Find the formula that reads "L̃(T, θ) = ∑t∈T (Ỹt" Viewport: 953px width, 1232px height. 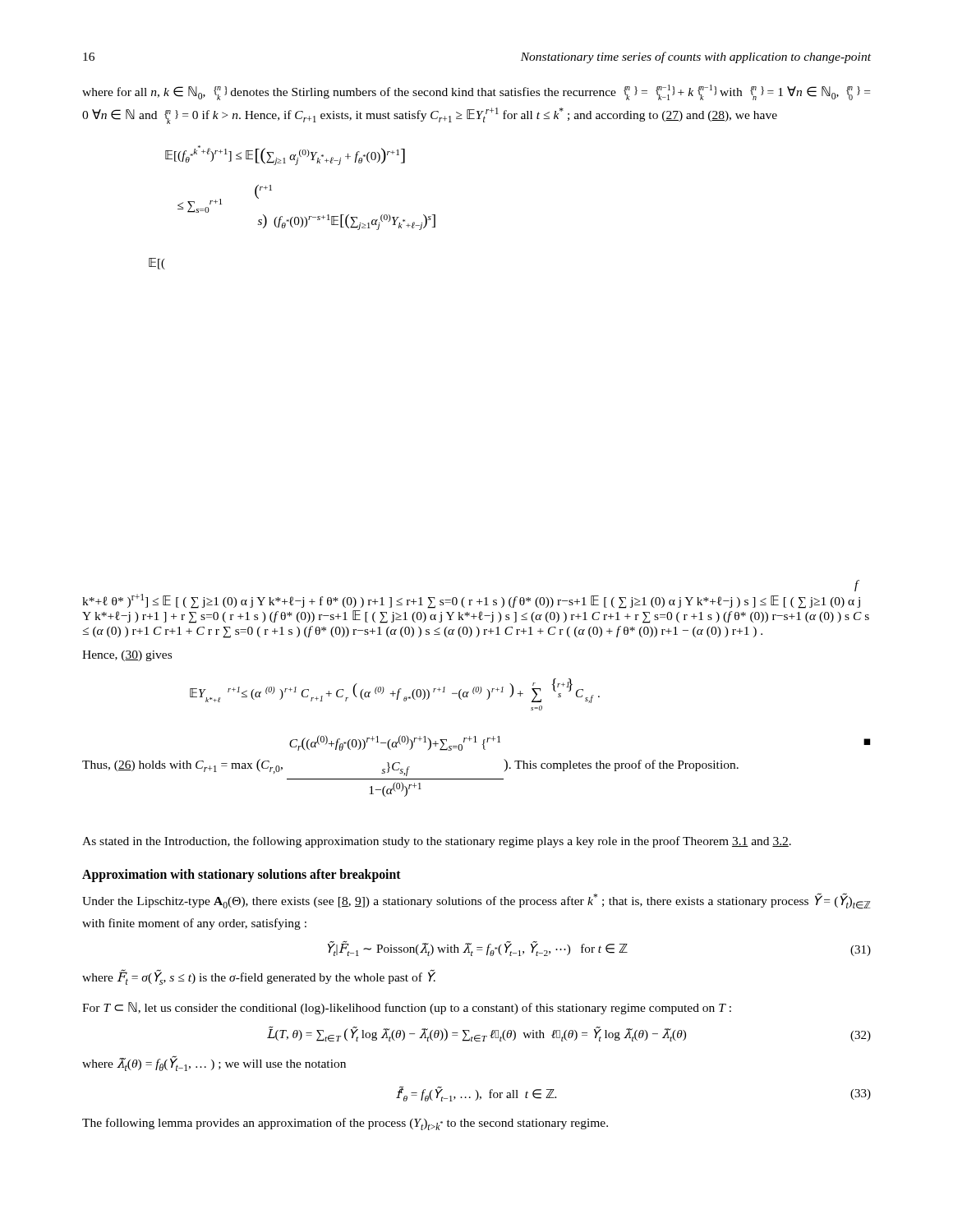tap(476, 1035)
